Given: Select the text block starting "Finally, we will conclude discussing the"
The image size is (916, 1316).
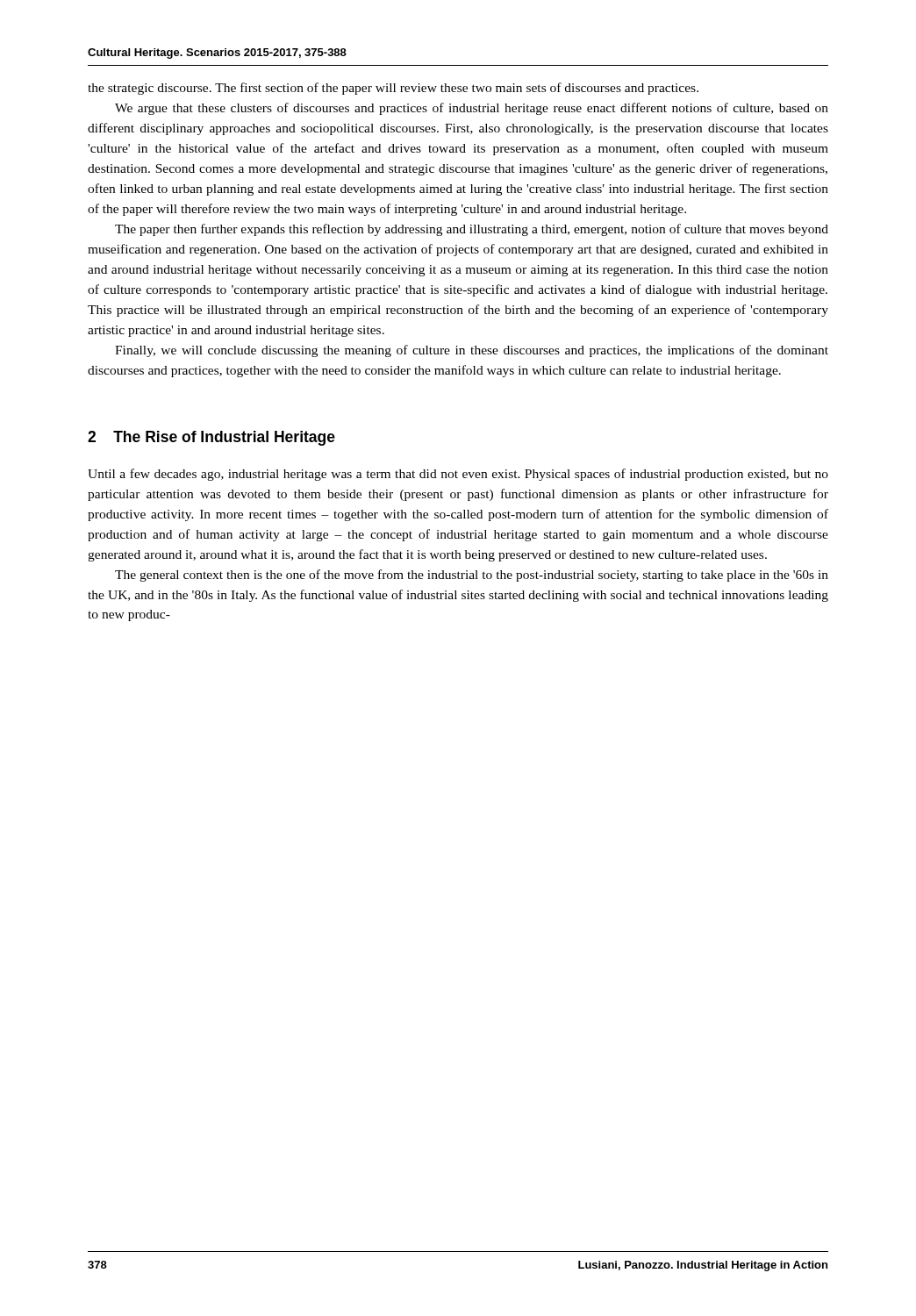Looking at the screenshot, I should click(458, 359).
